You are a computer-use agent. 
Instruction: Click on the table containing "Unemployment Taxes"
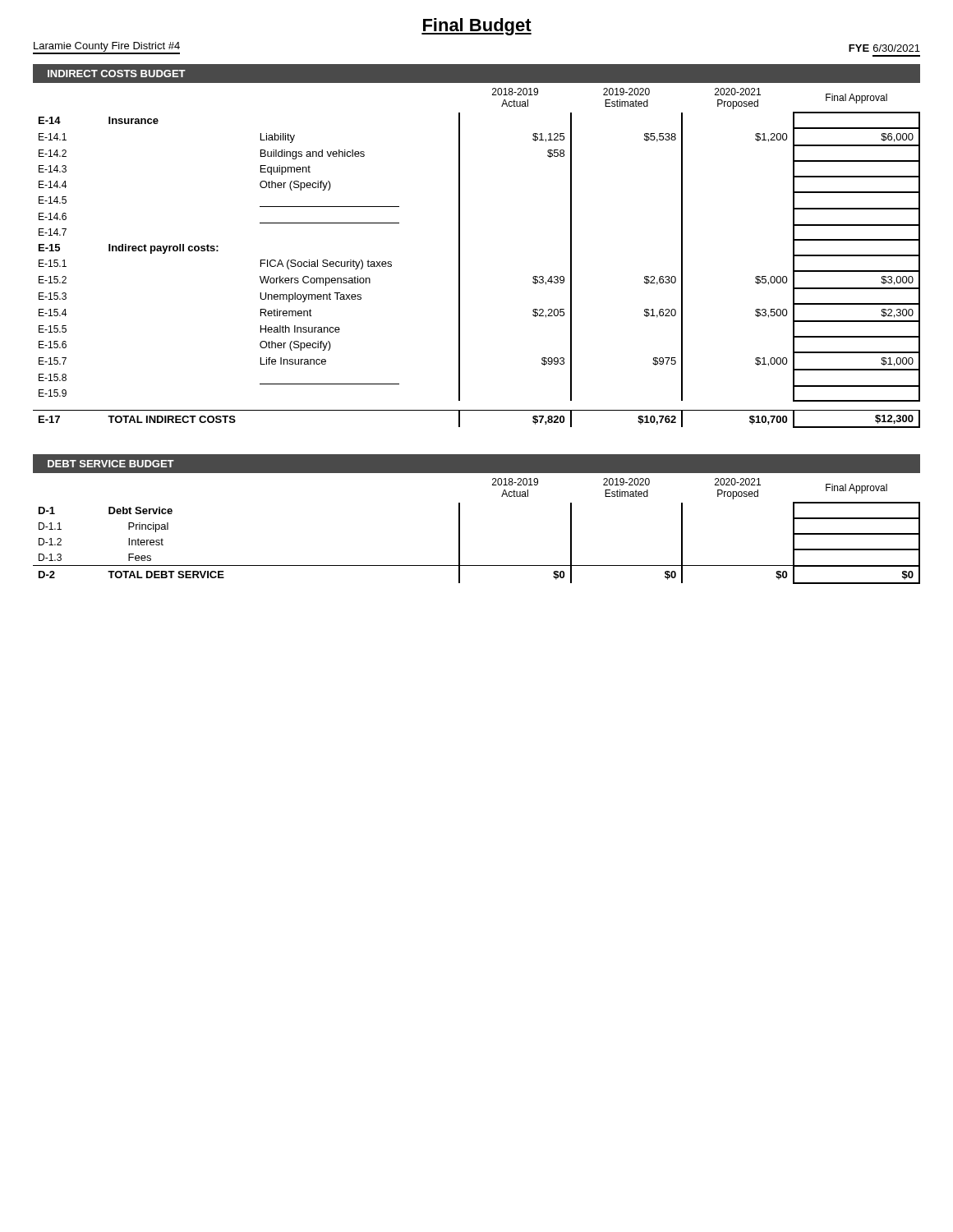click(x=476, y=255)
